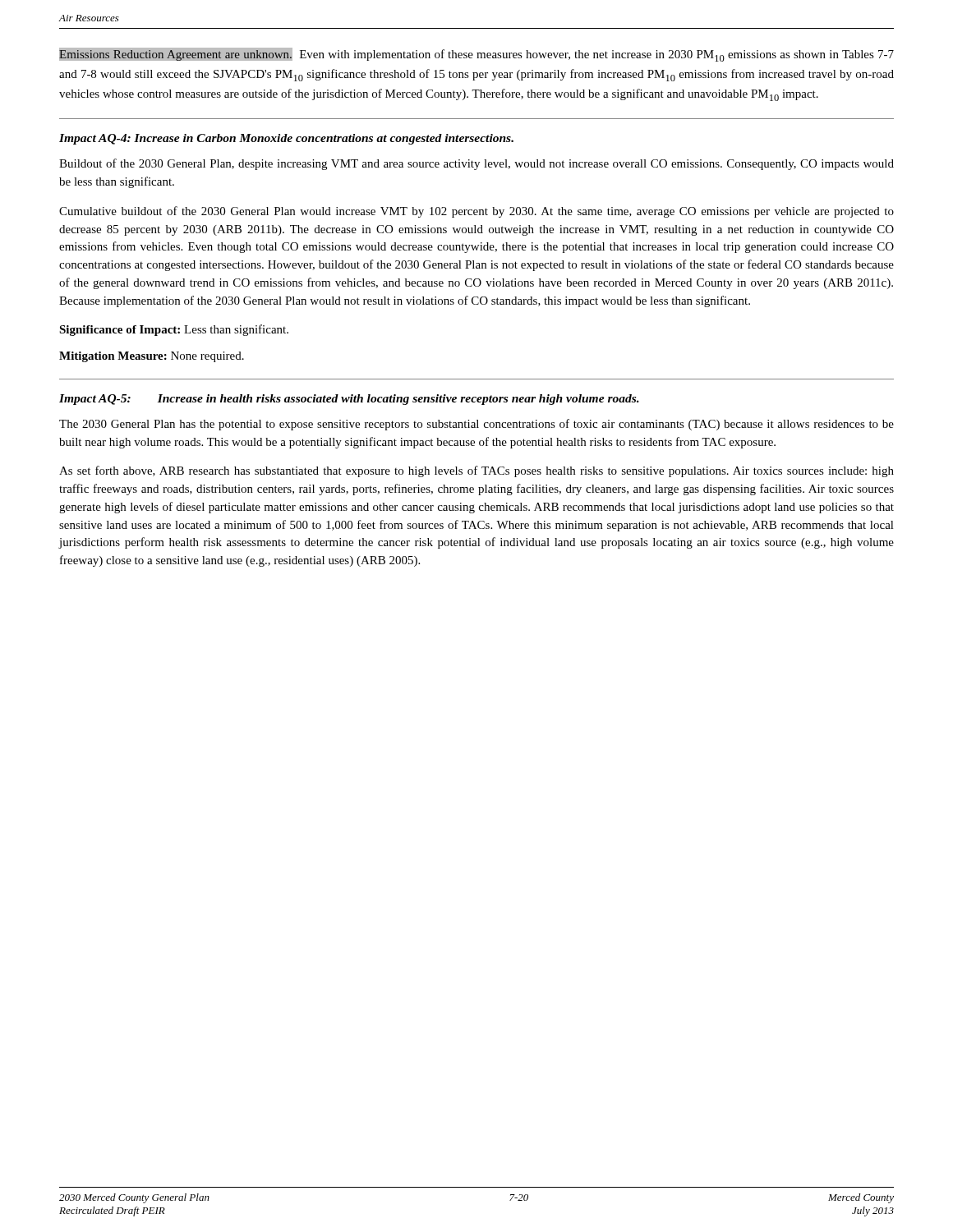Navigate to the block starting "As set forth above, ARB research"
This screenshot has height=1232, width=953.
476,516
